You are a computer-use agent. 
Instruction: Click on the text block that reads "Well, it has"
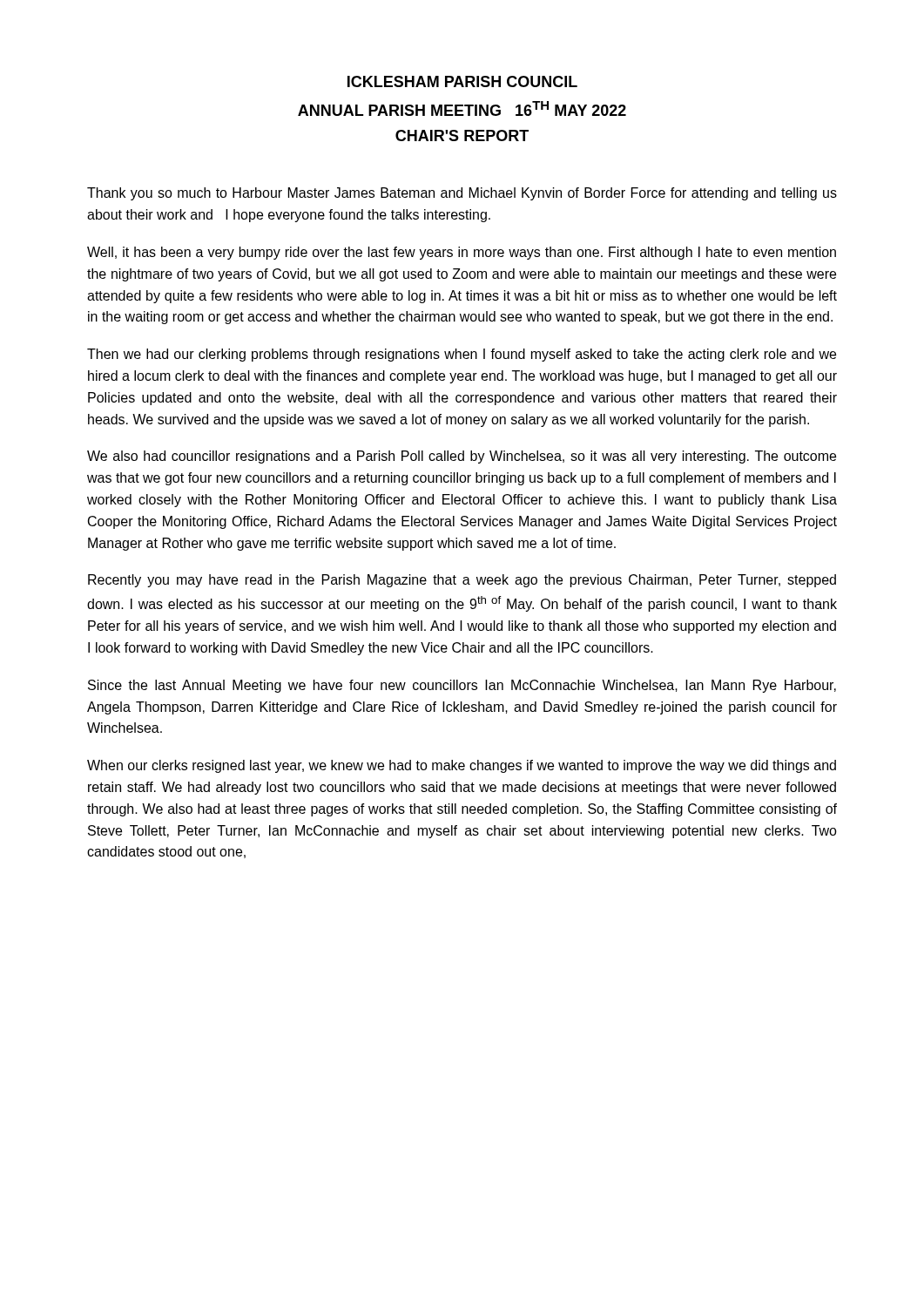(x=462, y=285)
